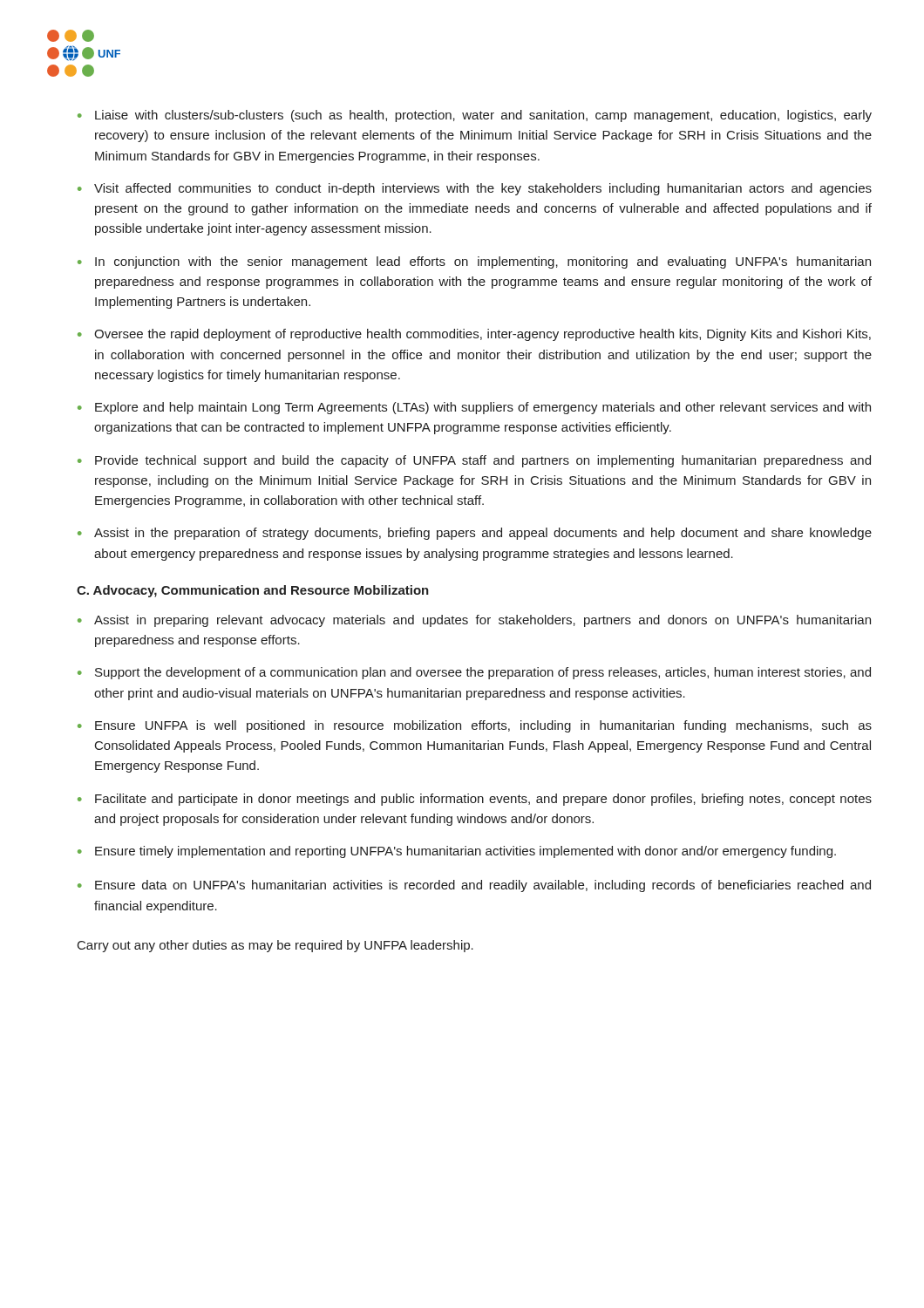Locate the block starting "• Facilitate and participate in donor"

click(x=474, y=808)
